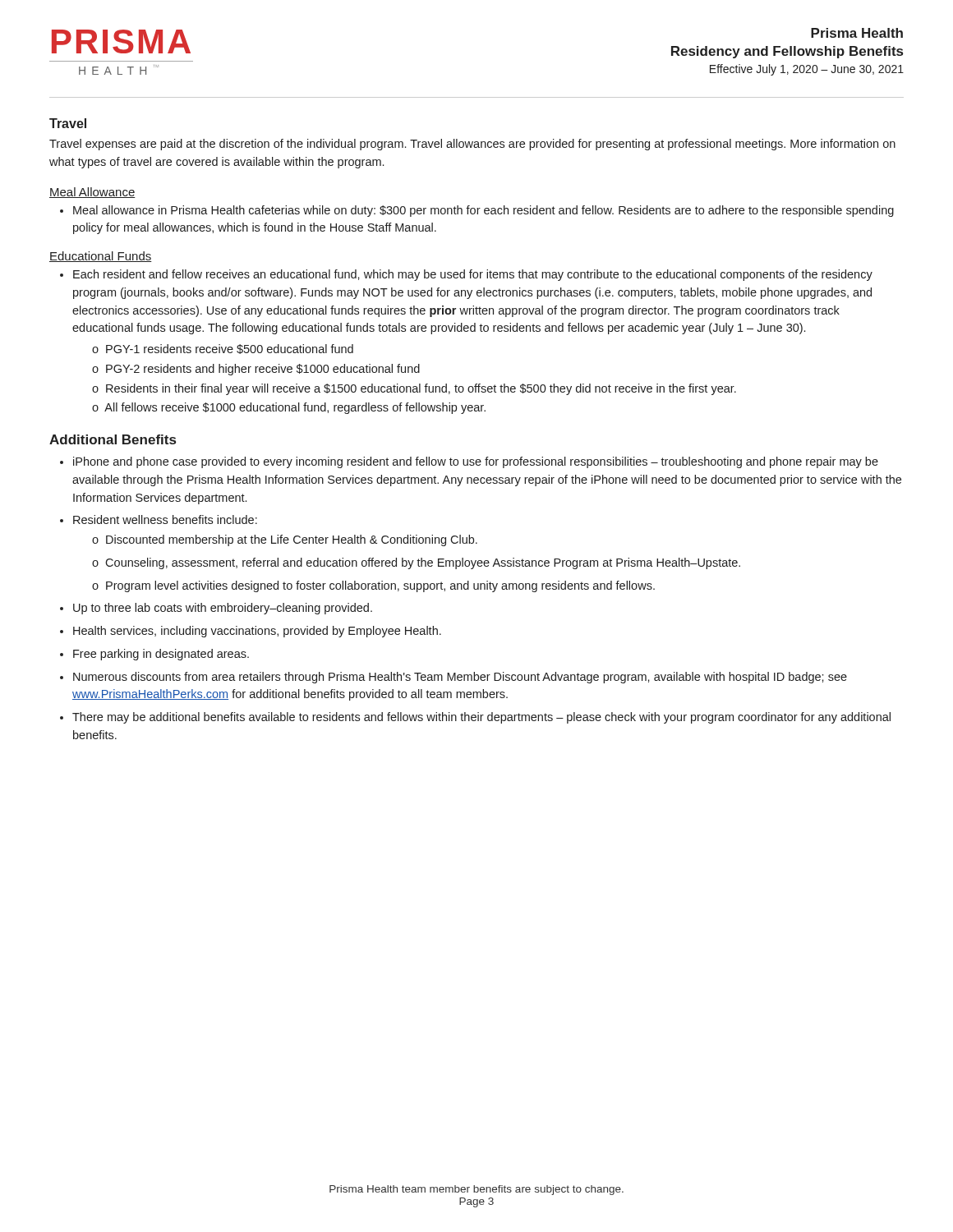Locate the text block starting "Additional Benefits"
The height and width of the screenshot is (1232, 953).
pos(113,440)
